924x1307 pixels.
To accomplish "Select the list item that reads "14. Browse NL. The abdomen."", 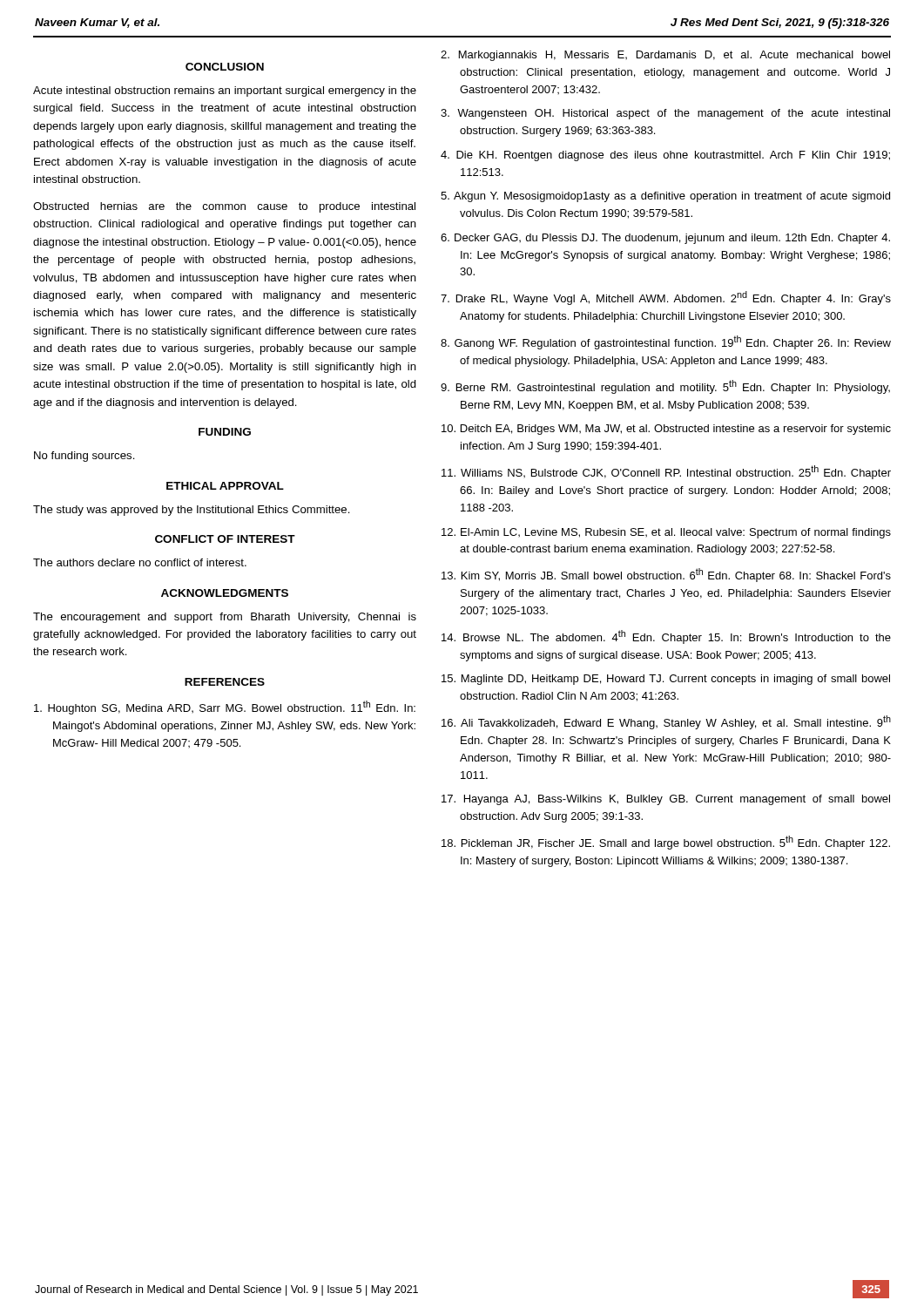I will (x=666, y=644).
